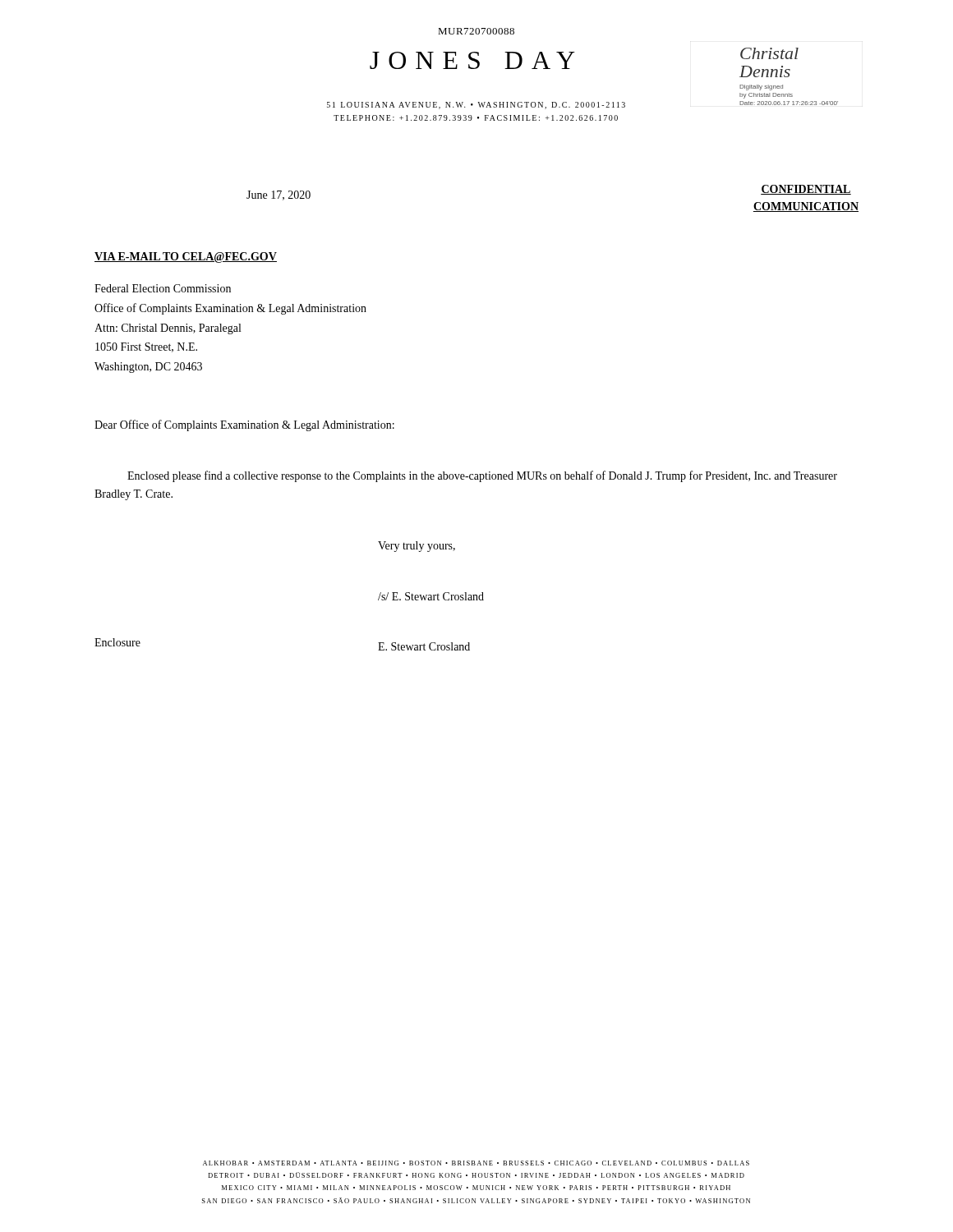The image size is (953, 1232).
Task: Find the text block starting "JONES DAY"
Action: 476,60
